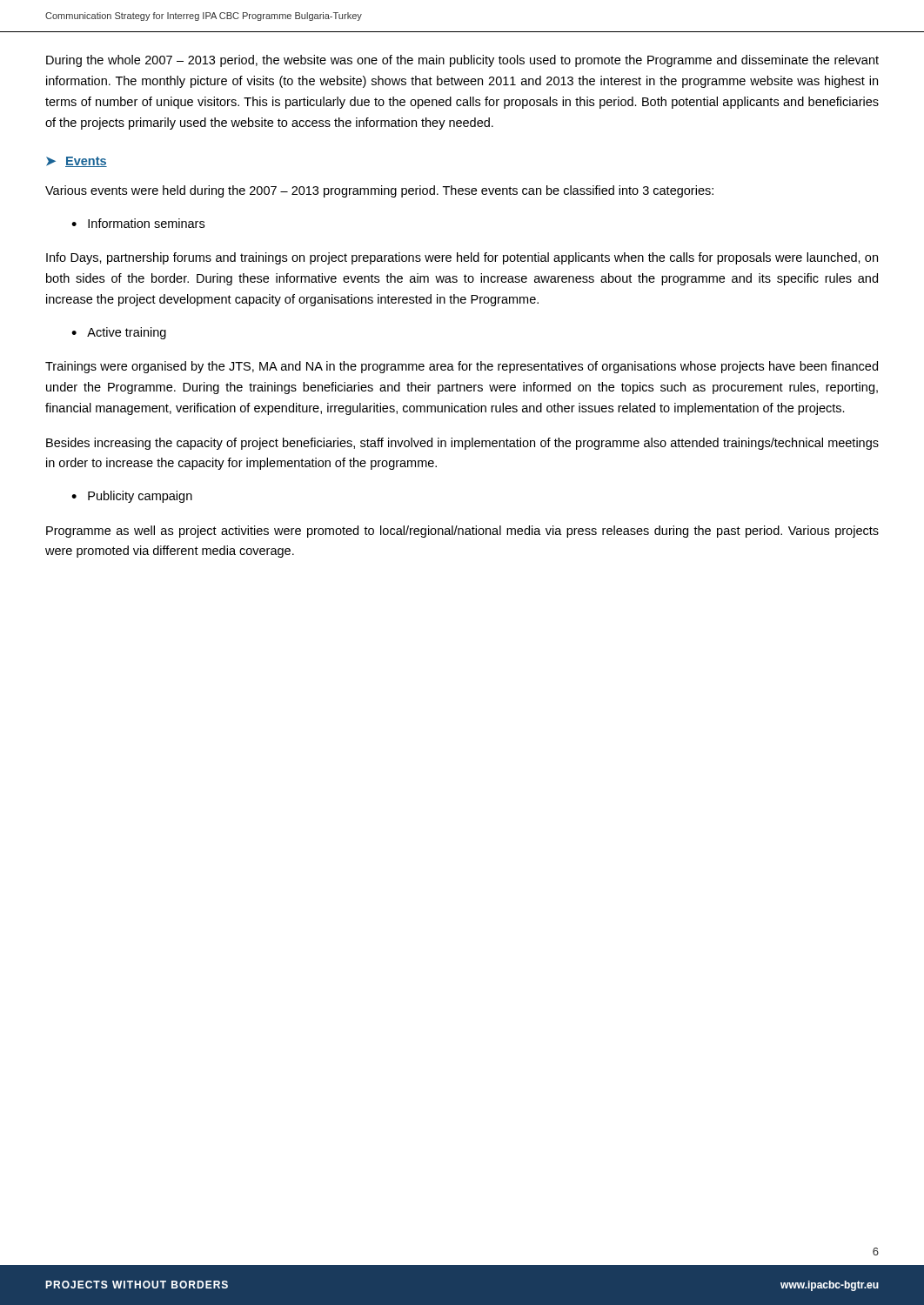Image resolution: width=924 pixels, height=1305 pixels.
Task: Navigate to the element starting "Programme as well"
Action: pyautogui.click(x=462, y=541)
